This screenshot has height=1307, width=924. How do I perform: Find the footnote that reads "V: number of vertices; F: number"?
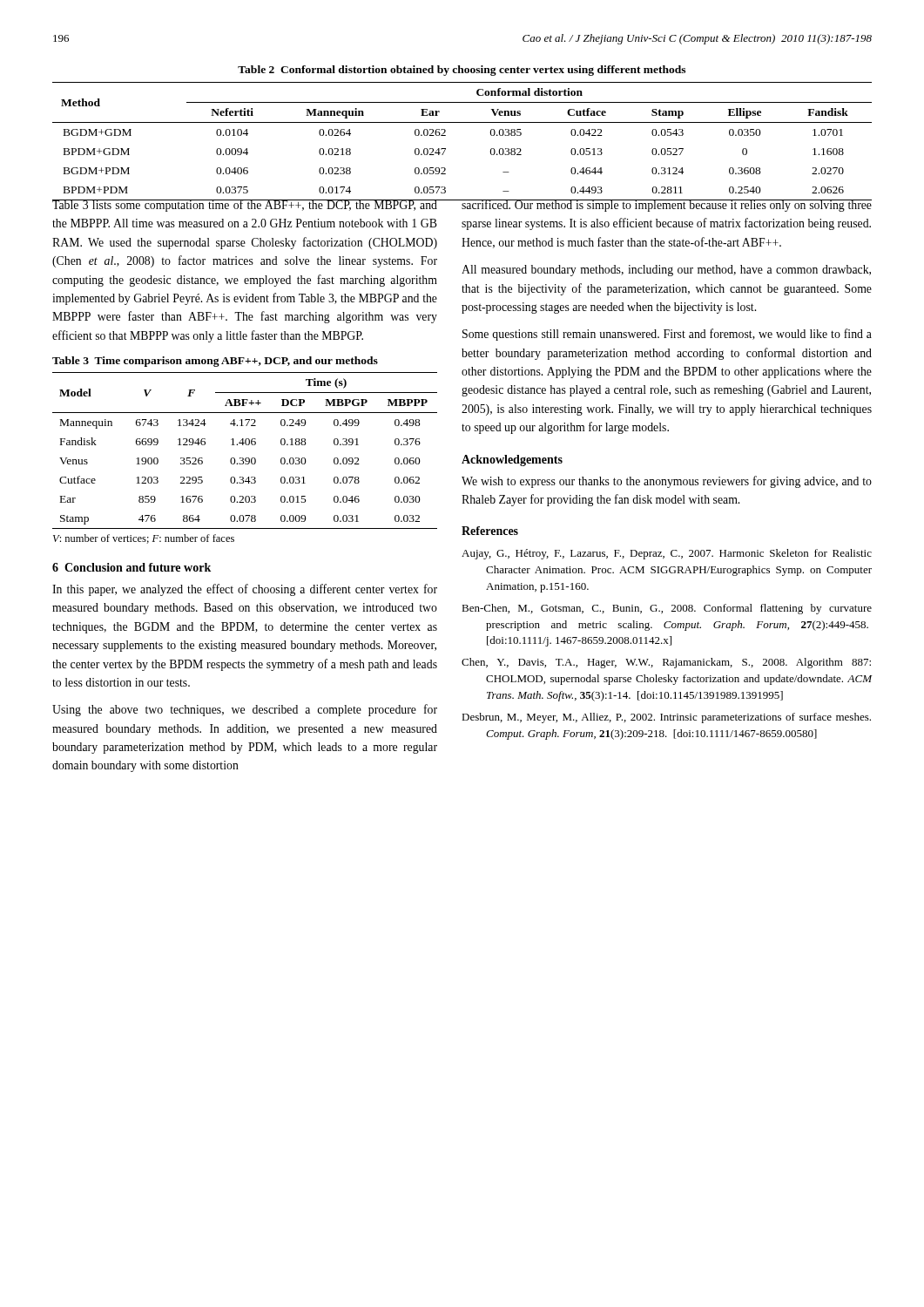143,538
